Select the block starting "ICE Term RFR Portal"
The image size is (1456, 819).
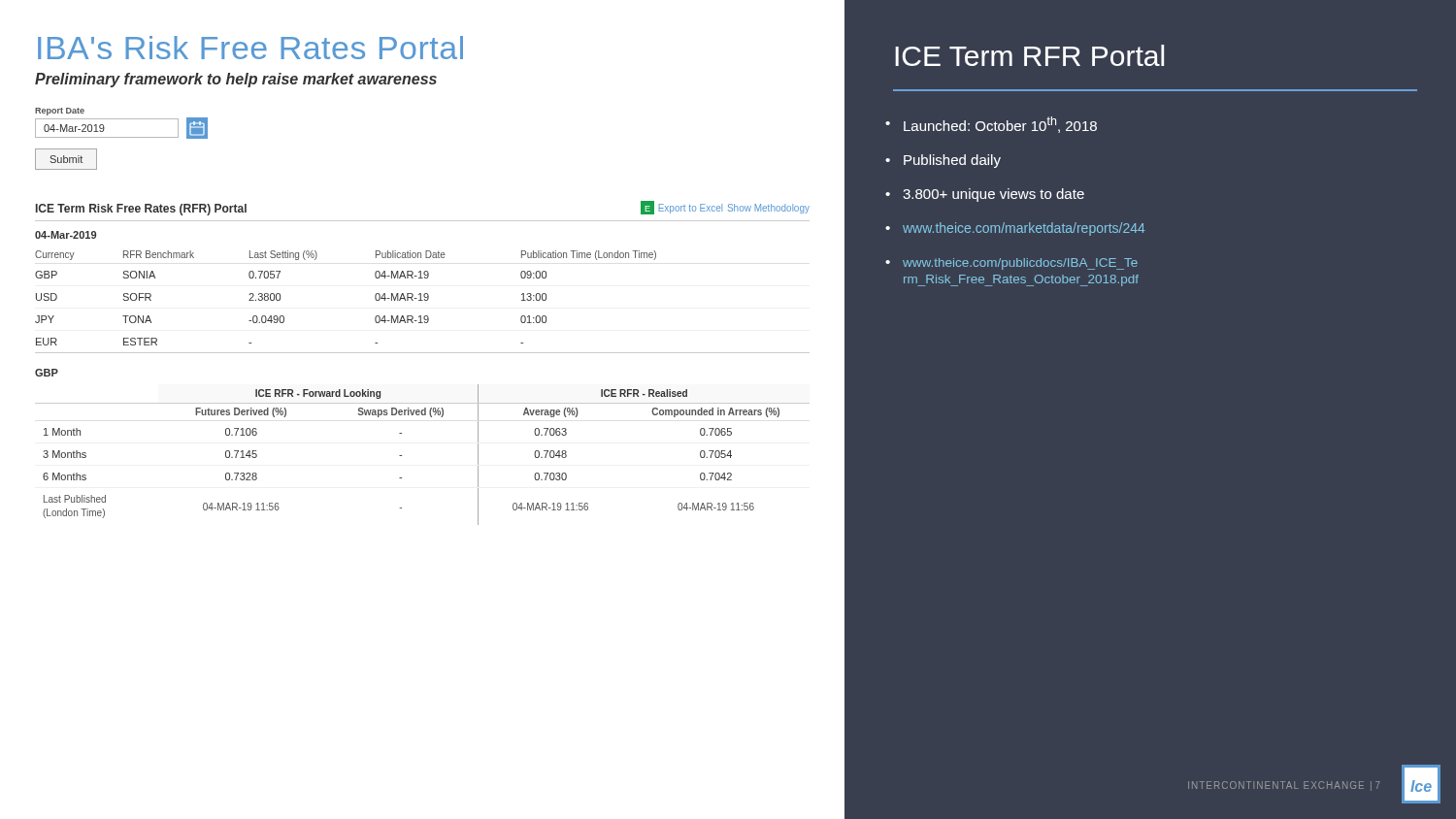pos(1029,56)
